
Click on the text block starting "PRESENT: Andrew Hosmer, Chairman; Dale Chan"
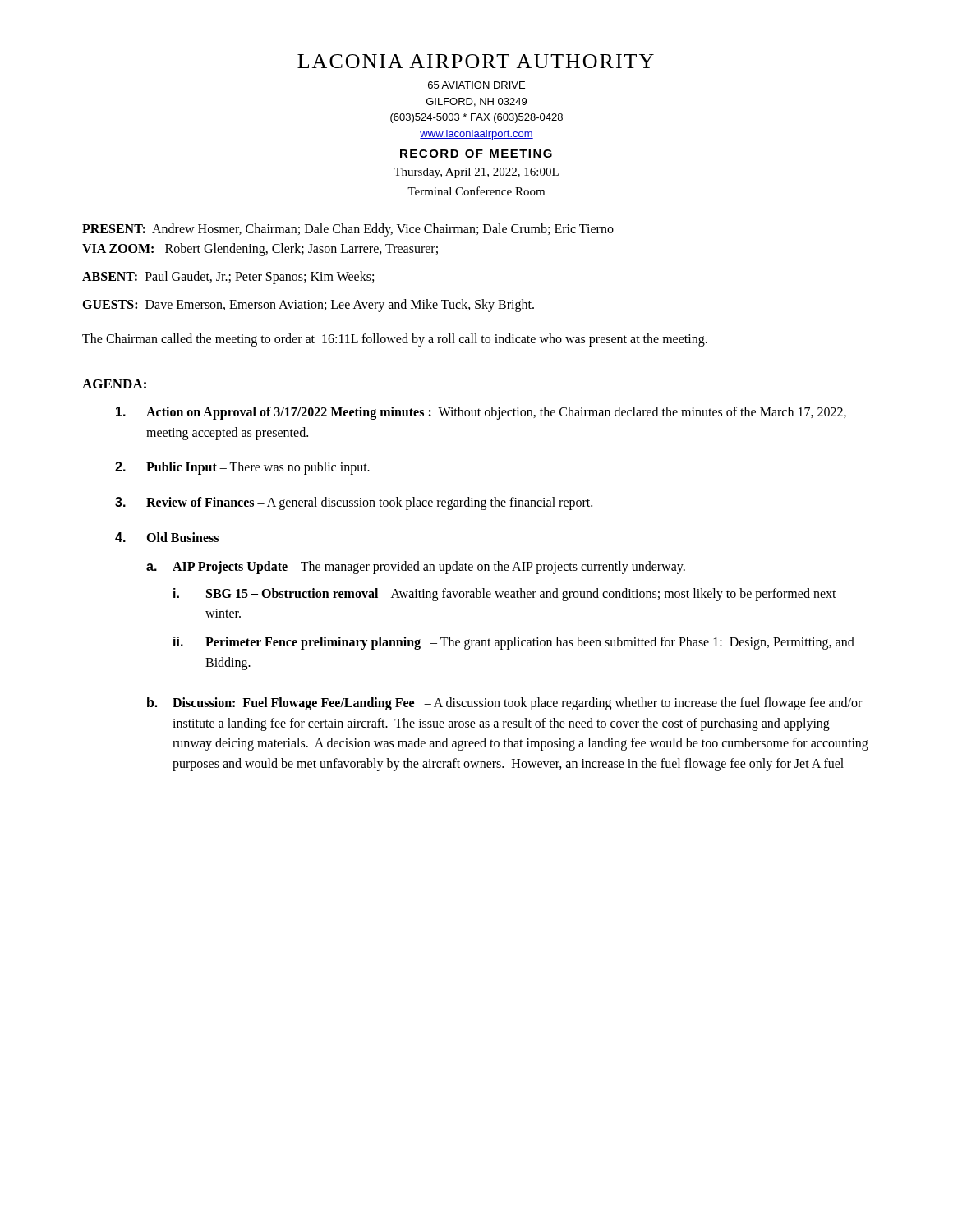click(x=348, y=239)
